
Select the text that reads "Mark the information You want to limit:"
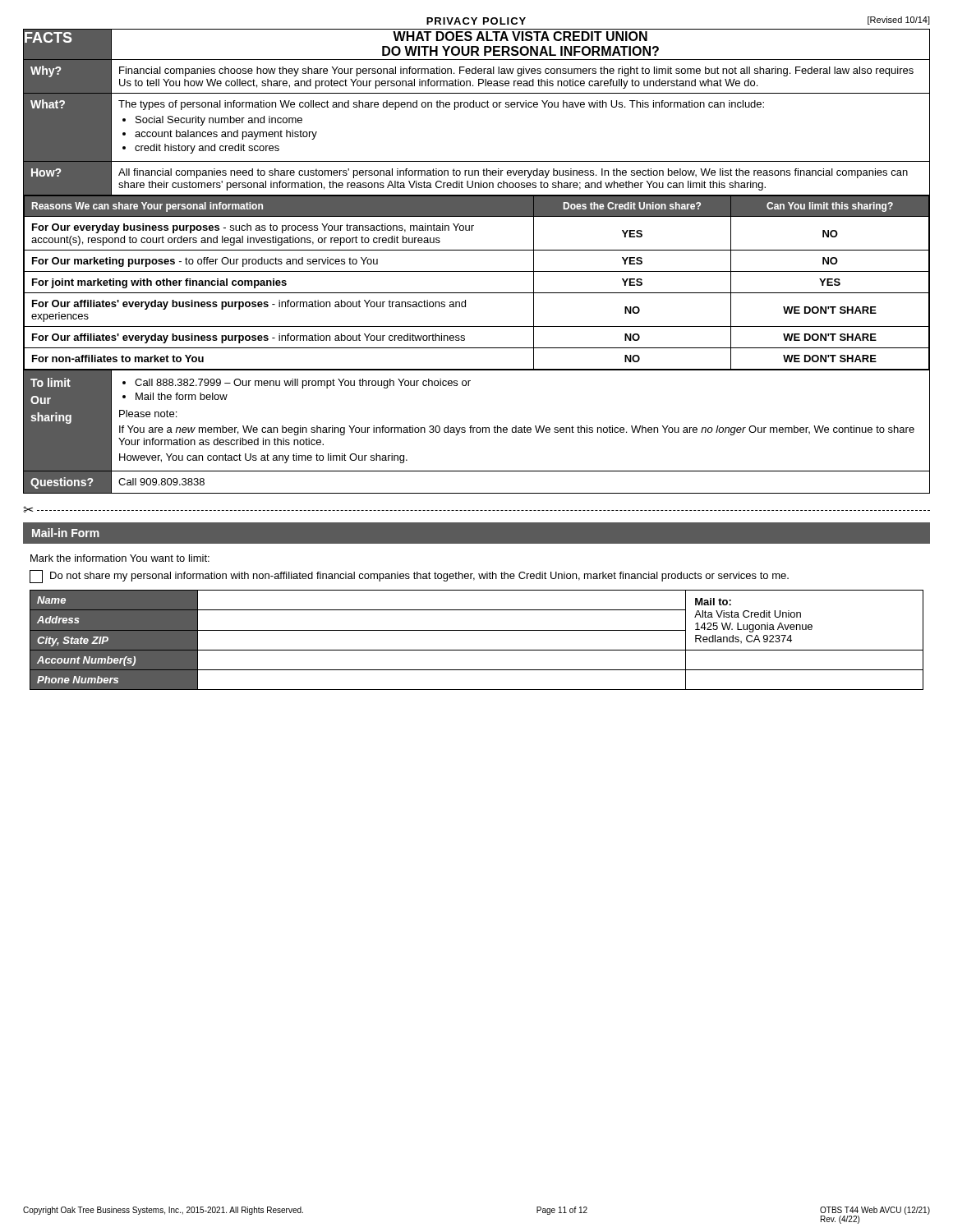tap(120, 558)
